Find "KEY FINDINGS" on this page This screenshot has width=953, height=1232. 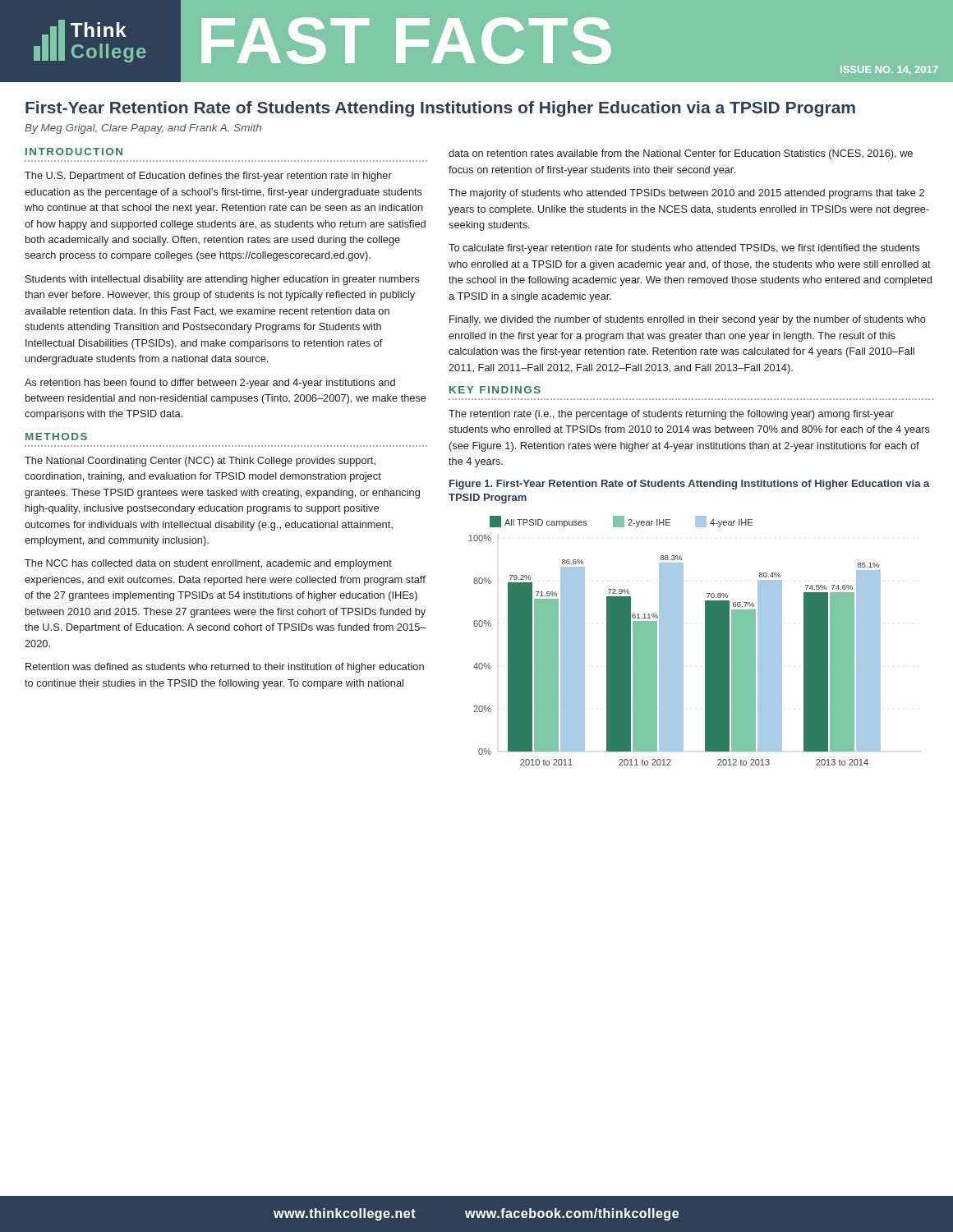495,390
